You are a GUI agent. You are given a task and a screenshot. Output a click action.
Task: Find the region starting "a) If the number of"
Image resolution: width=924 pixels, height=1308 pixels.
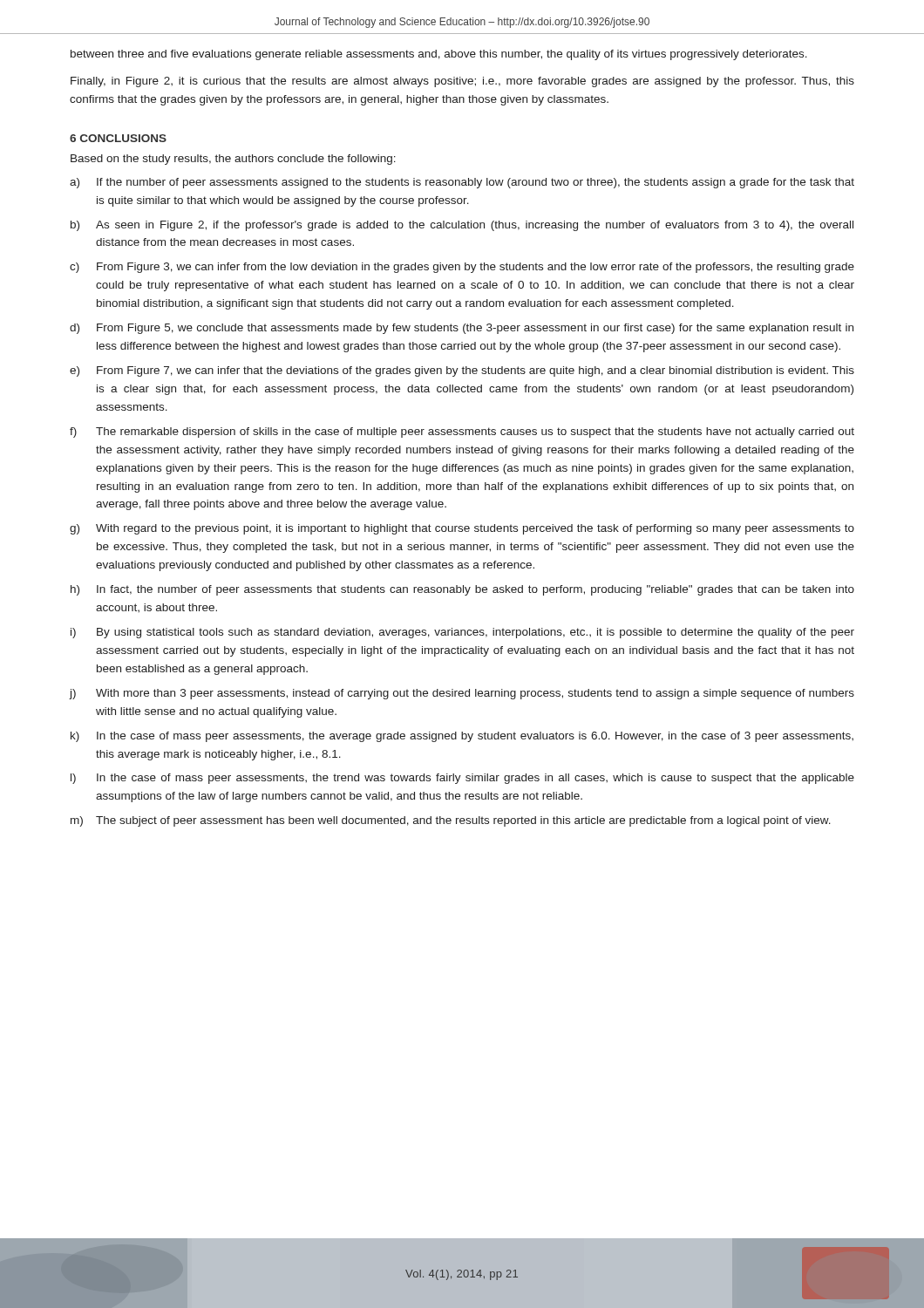coord(462,192)
